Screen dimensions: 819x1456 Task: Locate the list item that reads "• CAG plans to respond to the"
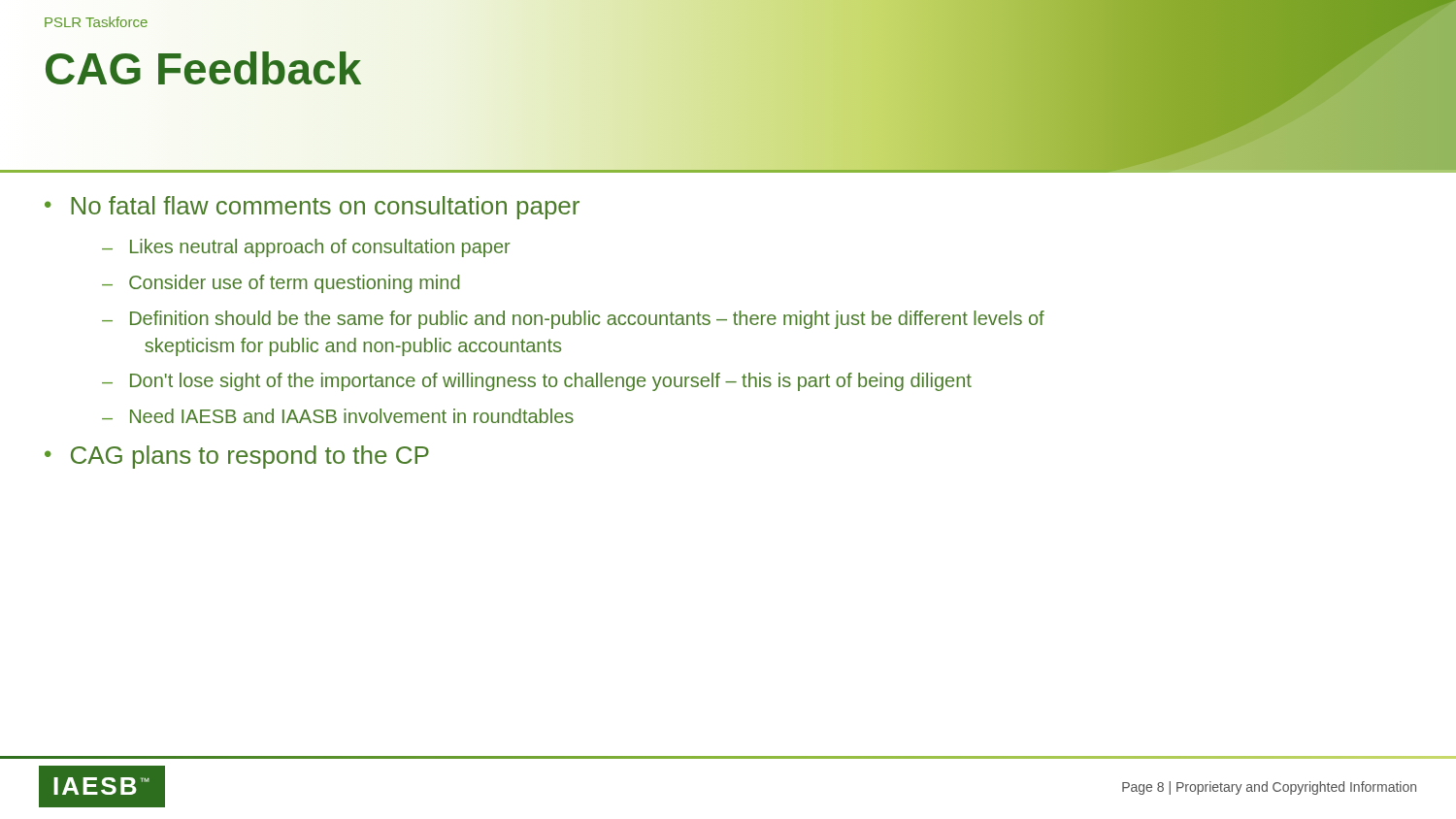[237, 456]
